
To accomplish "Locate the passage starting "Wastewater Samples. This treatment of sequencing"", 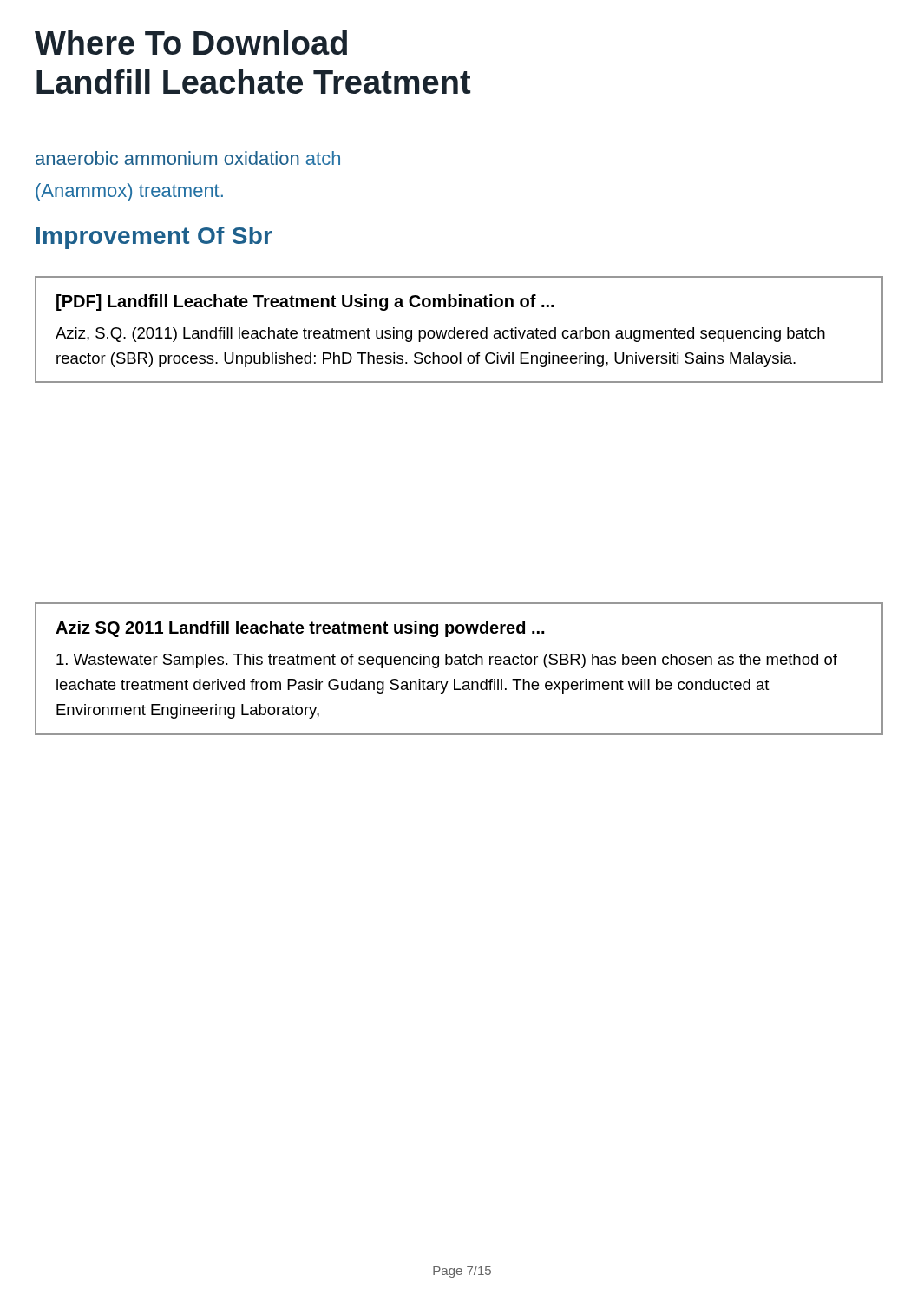I will click(446, 685).
